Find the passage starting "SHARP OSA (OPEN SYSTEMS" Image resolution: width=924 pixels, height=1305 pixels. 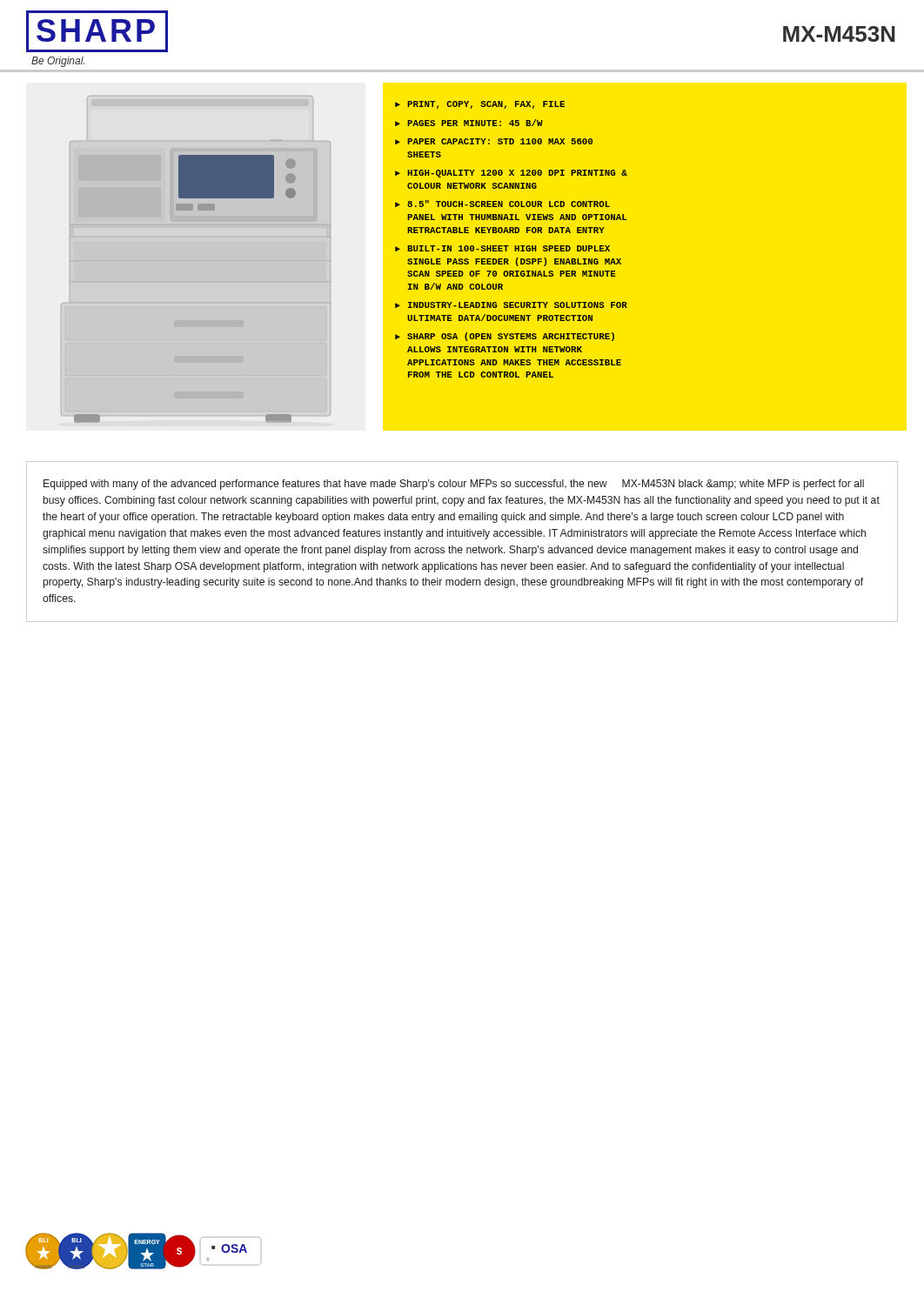514,356
